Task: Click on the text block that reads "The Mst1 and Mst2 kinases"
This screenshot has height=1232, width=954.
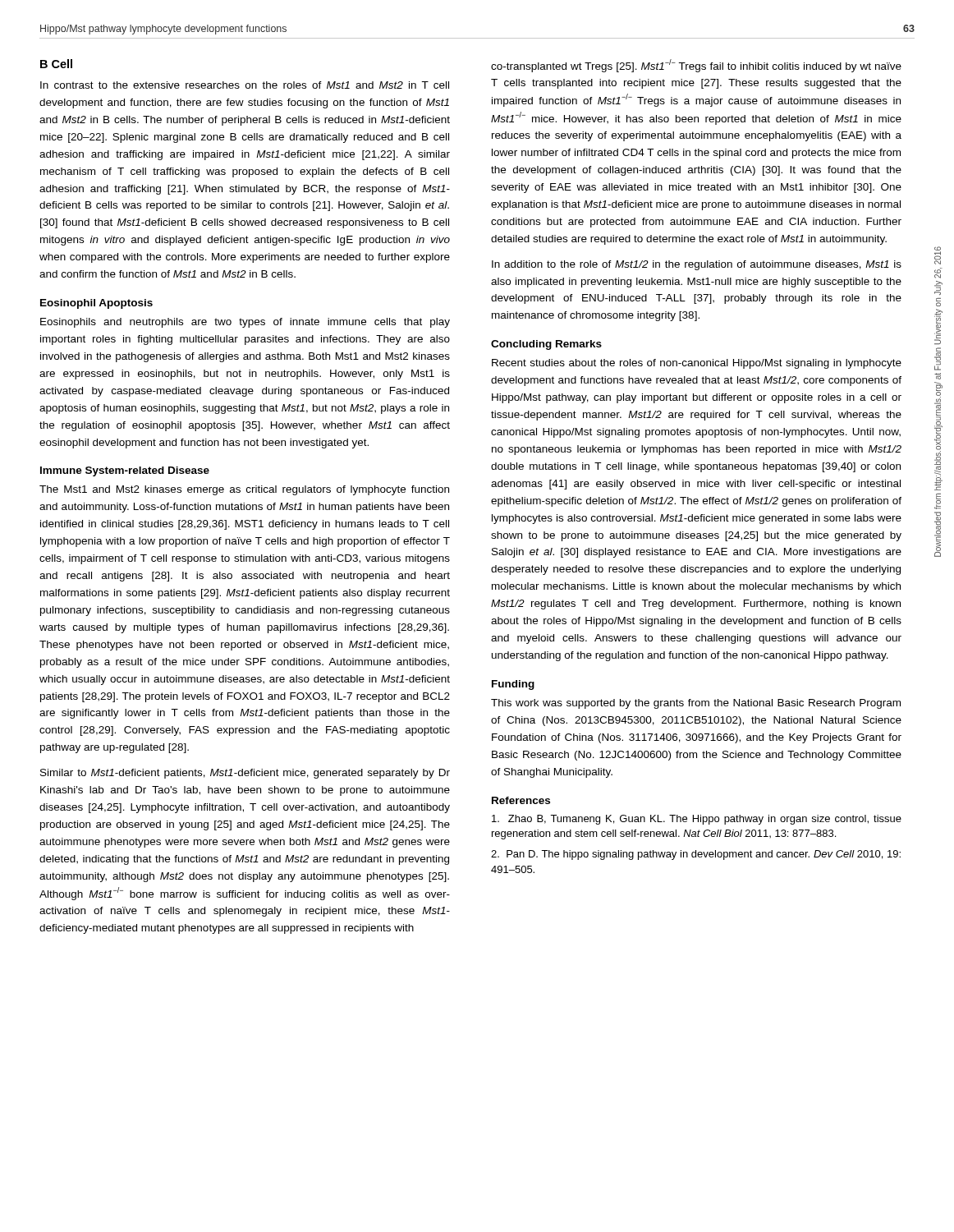Action: tap(245, 709)
